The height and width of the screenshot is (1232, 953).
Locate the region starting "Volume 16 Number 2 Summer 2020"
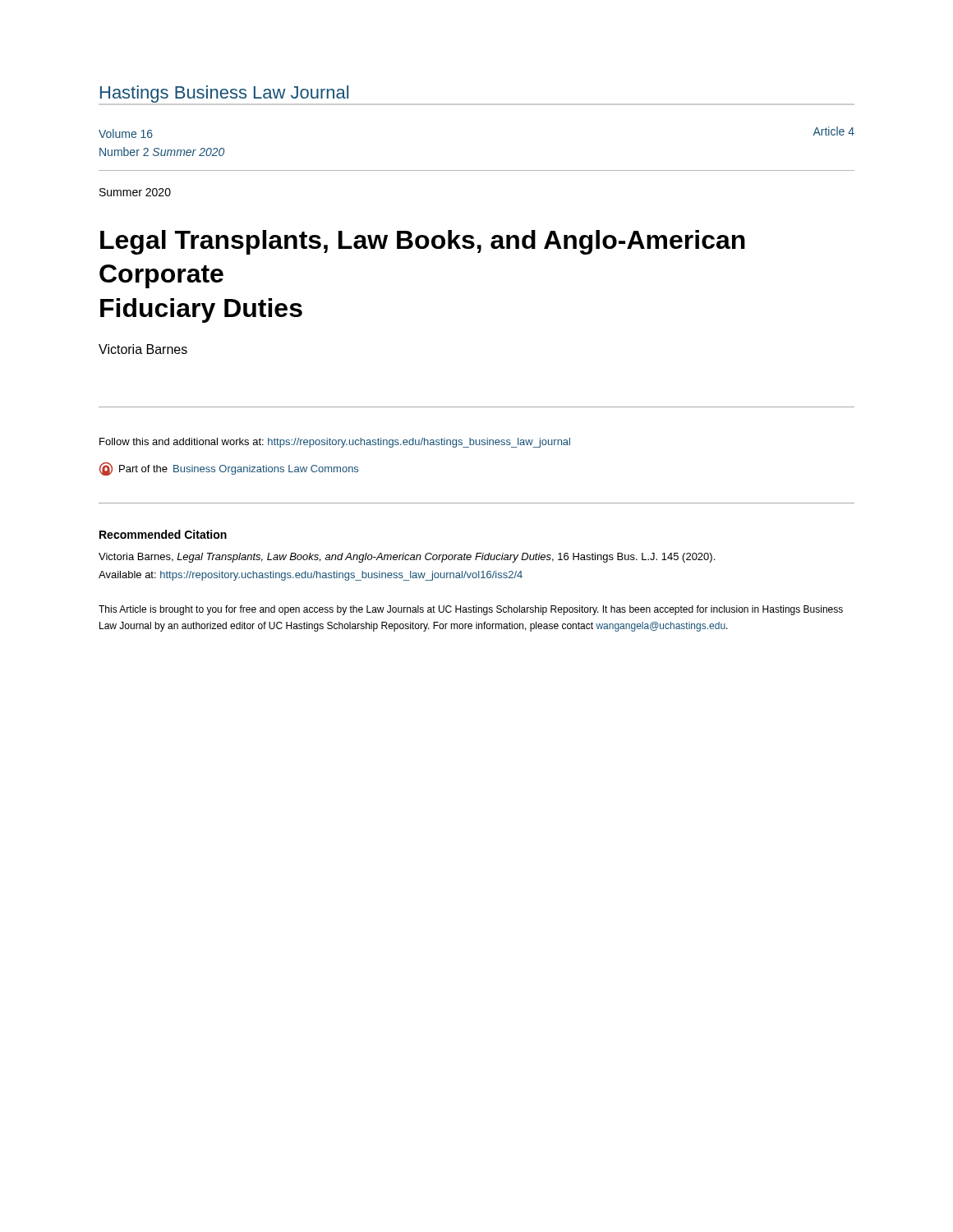[125, 132]
